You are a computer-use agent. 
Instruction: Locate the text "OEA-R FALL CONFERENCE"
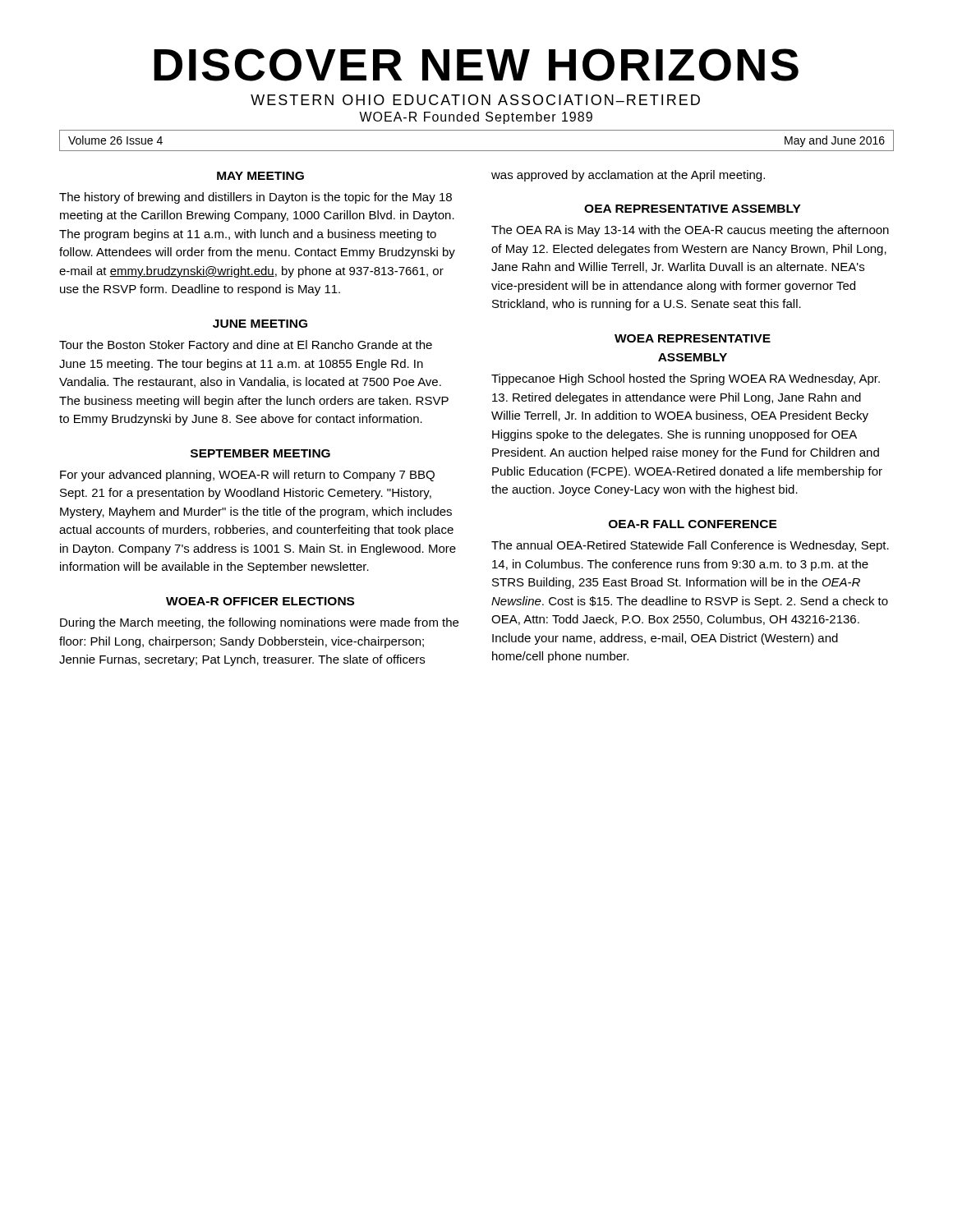tap(693, 523)
